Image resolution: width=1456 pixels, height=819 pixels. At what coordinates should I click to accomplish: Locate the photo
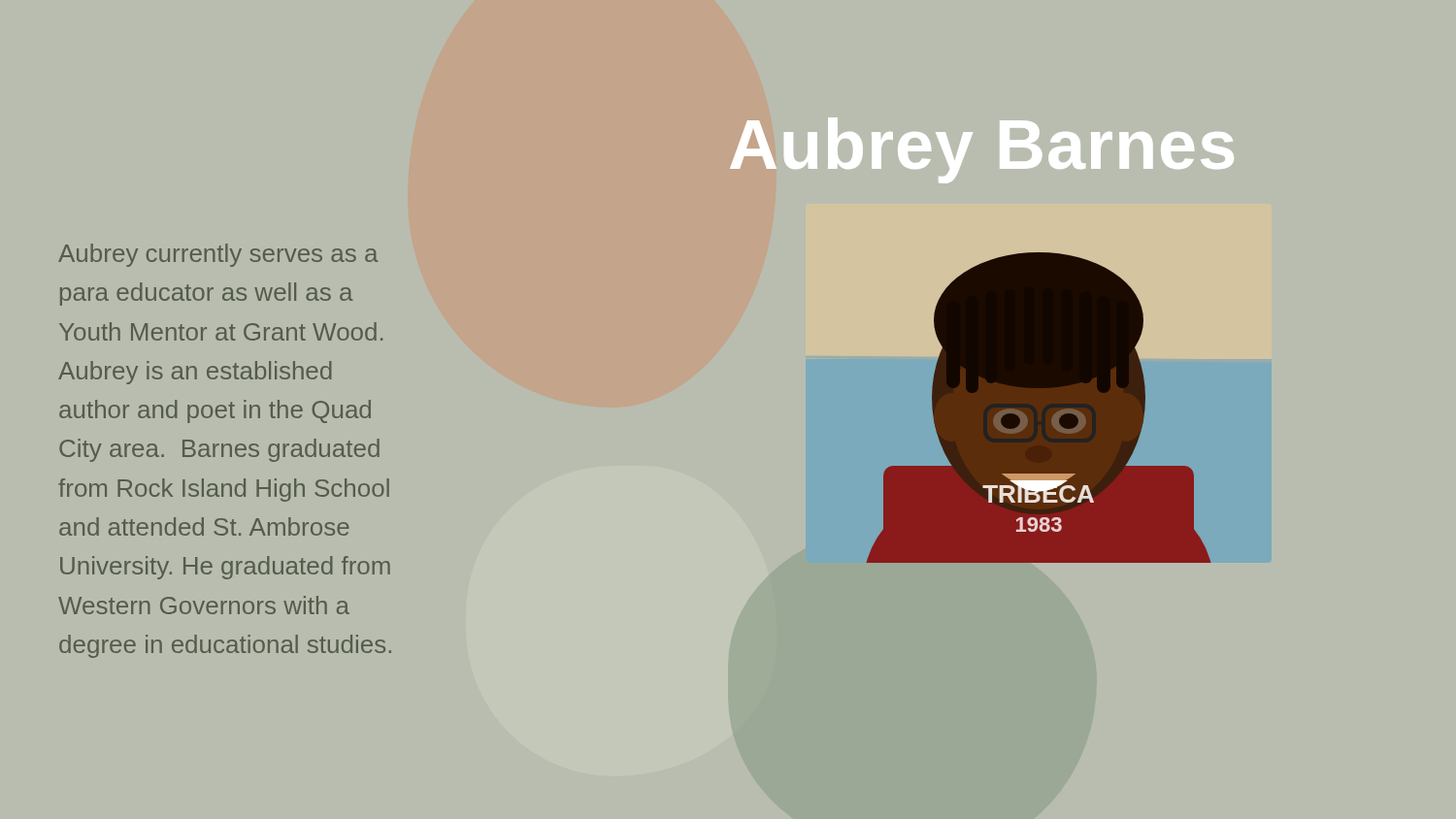point(1039,383)
